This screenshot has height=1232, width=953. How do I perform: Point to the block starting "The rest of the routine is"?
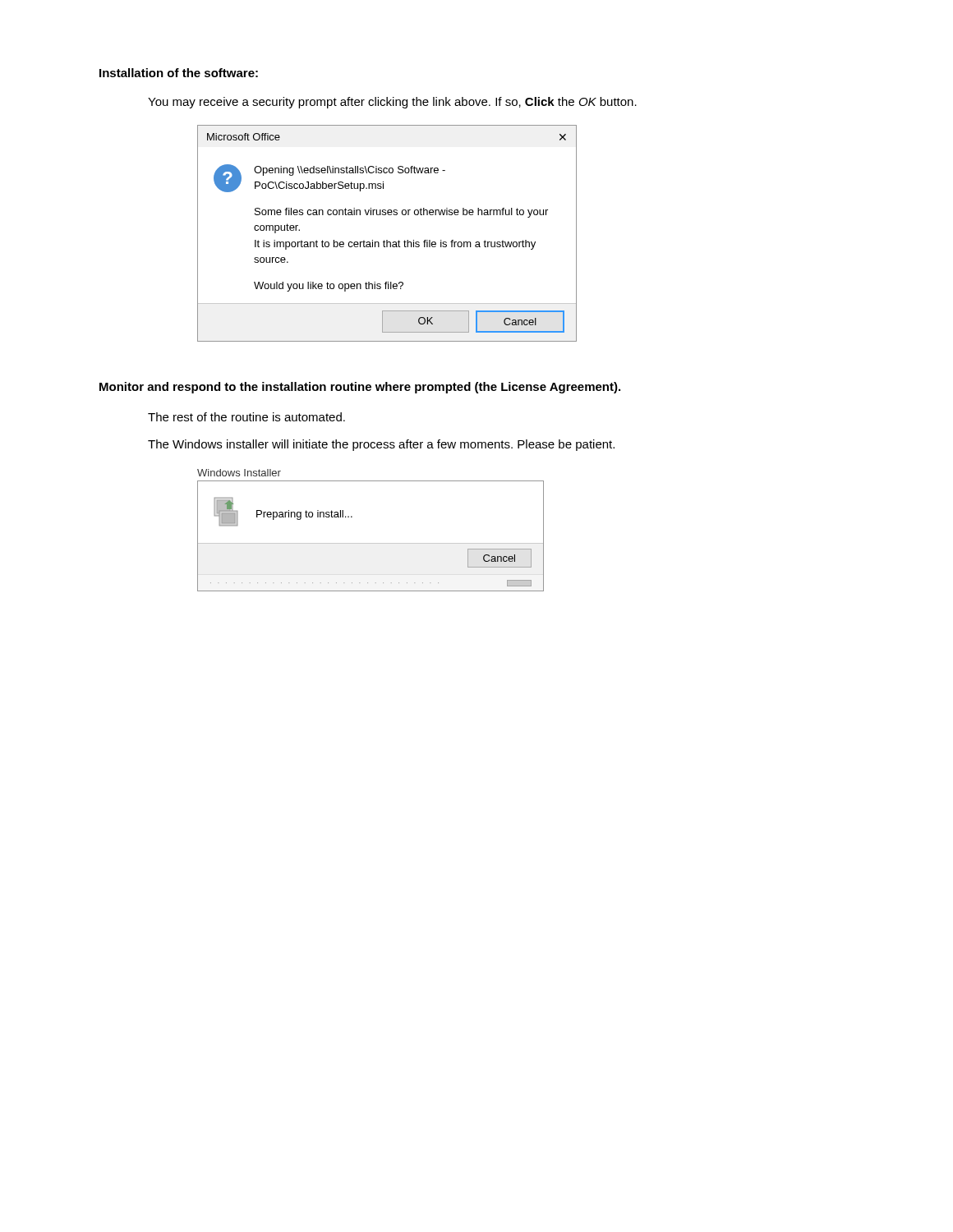[x=247, y=417]
